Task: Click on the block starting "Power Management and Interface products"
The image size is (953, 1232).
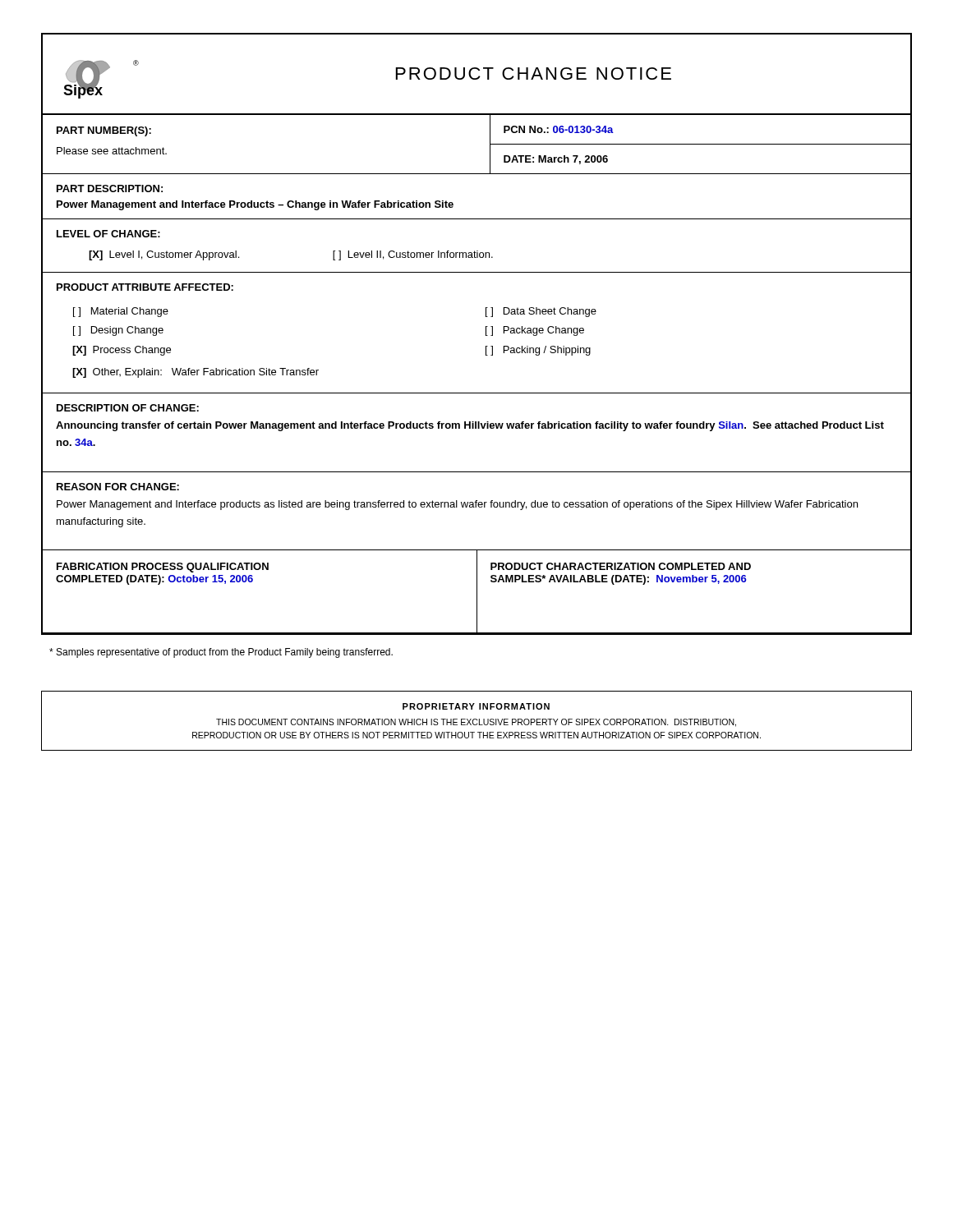Action: tap(457, 512)
